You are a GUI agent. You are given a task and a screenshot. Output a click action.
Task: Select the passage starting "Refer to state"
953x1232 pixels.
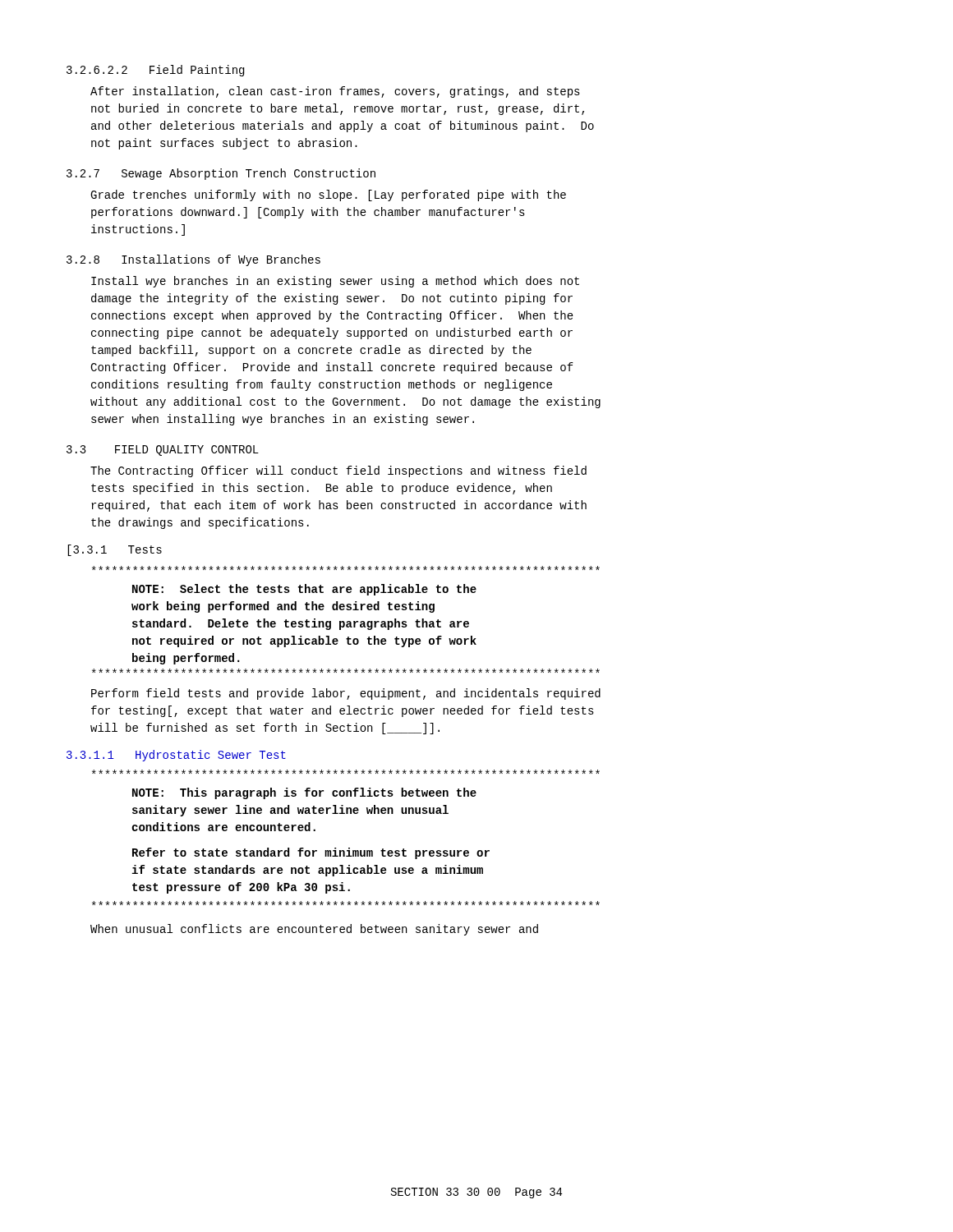311,871
